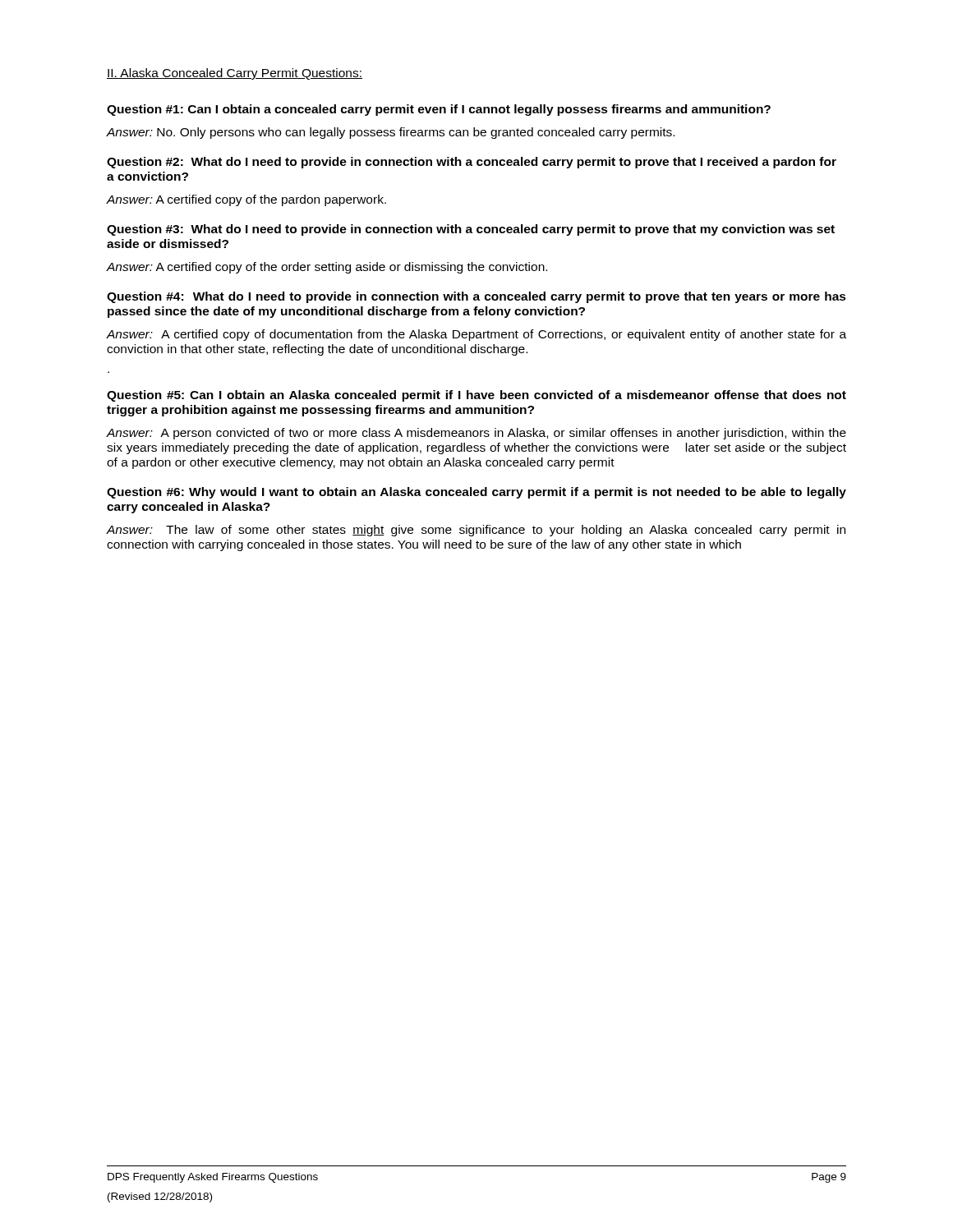The image size is (953, 1232).
Task: Select the passage starting "Question #1: Can I obtain a"
Action: (x=439, y=109)
